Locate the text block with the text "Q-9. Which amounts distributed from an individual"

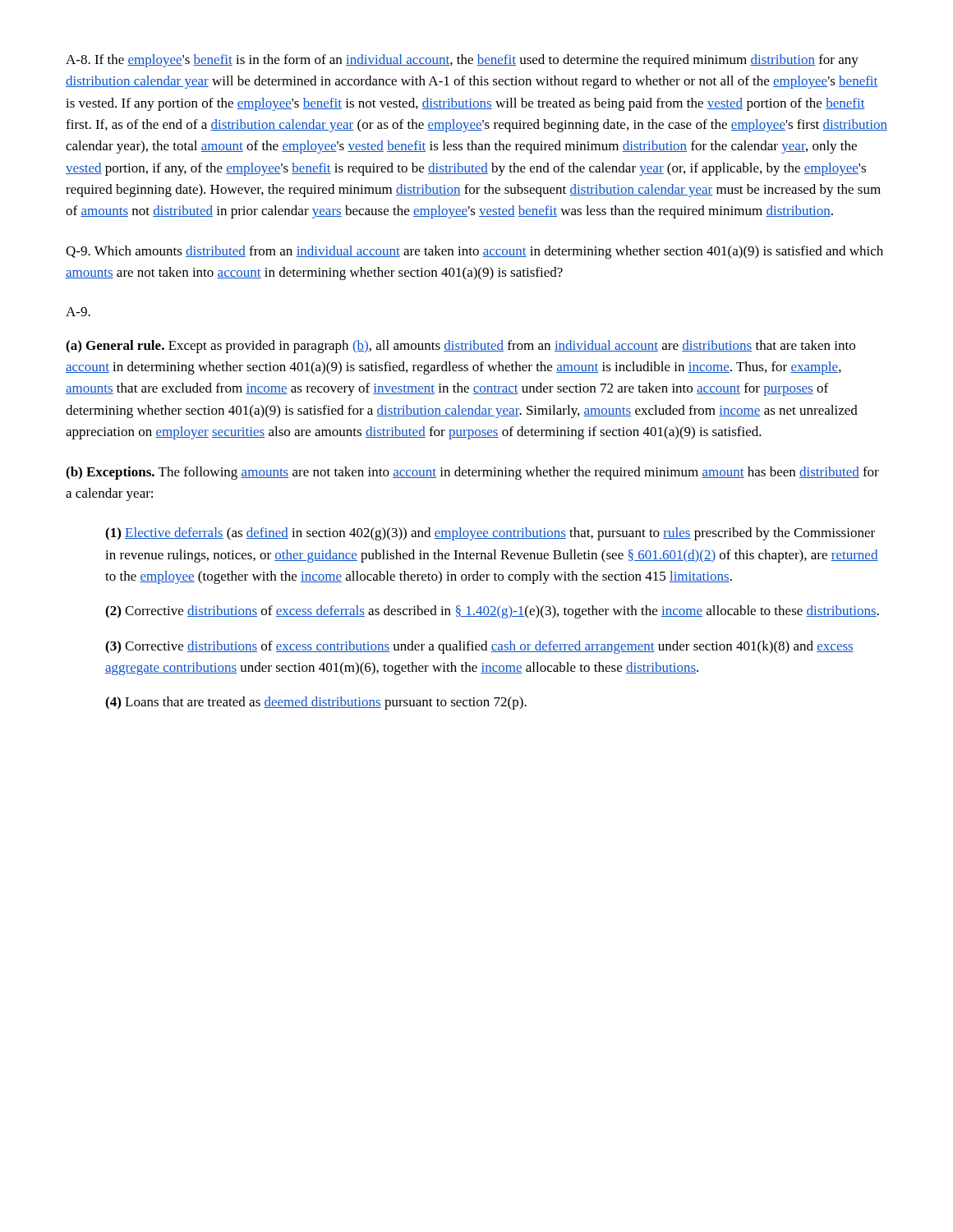pos(475,262)
